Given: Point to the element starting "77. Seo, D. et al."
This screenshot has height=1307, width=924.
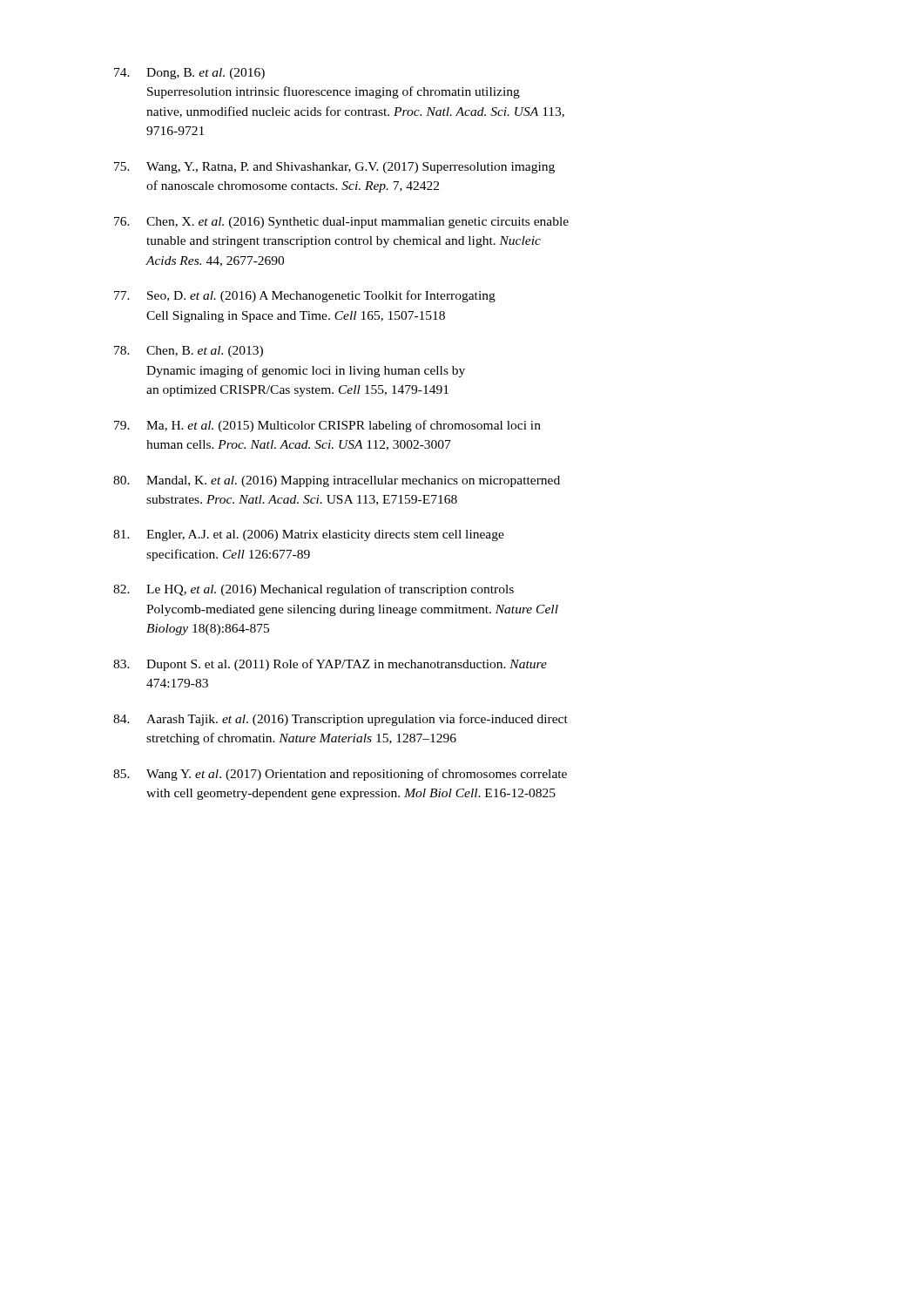Looking at the screenshot, I should pos(470,306).
